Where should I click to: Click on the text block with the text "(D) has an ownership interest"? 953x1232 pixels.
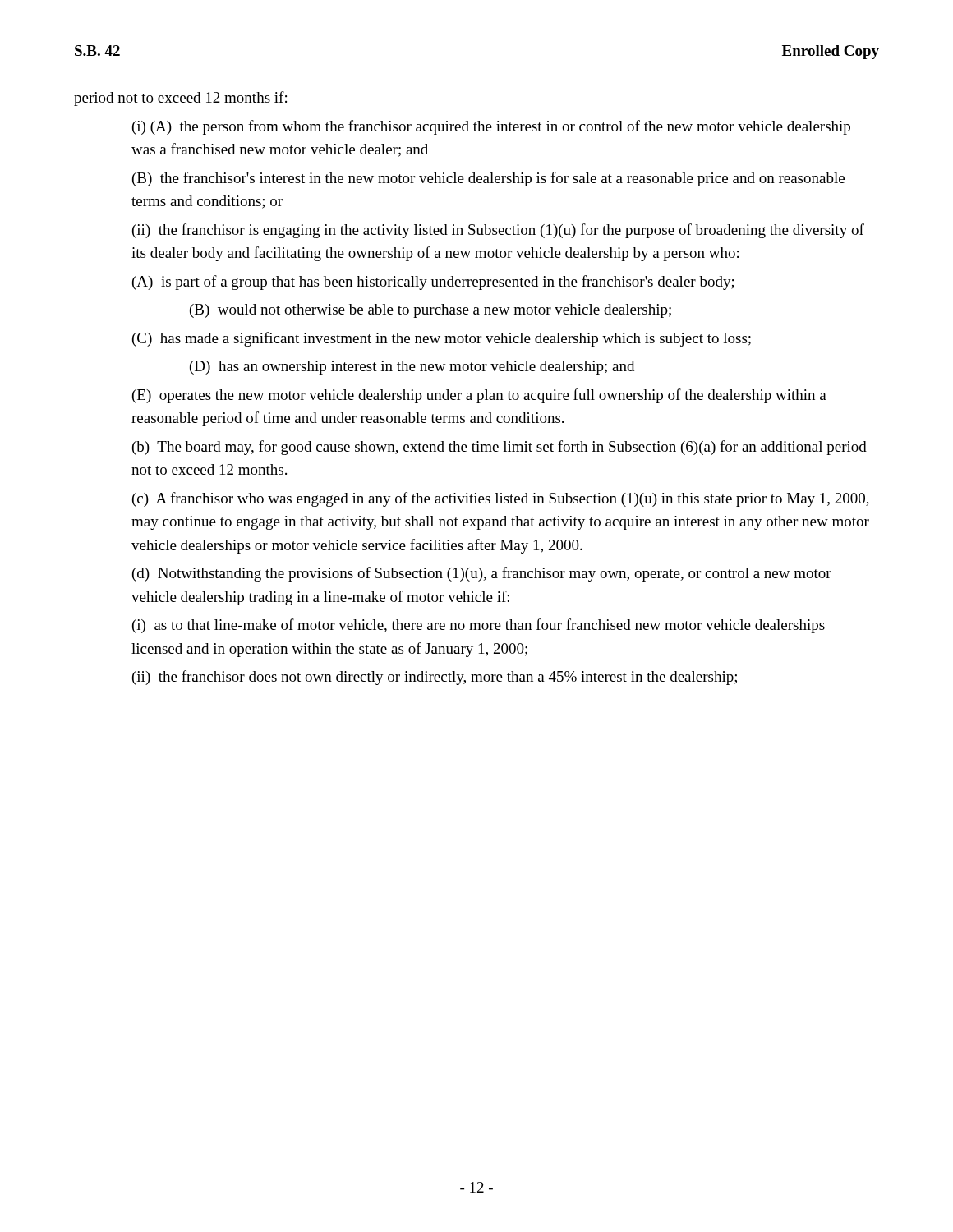point(534,367)
